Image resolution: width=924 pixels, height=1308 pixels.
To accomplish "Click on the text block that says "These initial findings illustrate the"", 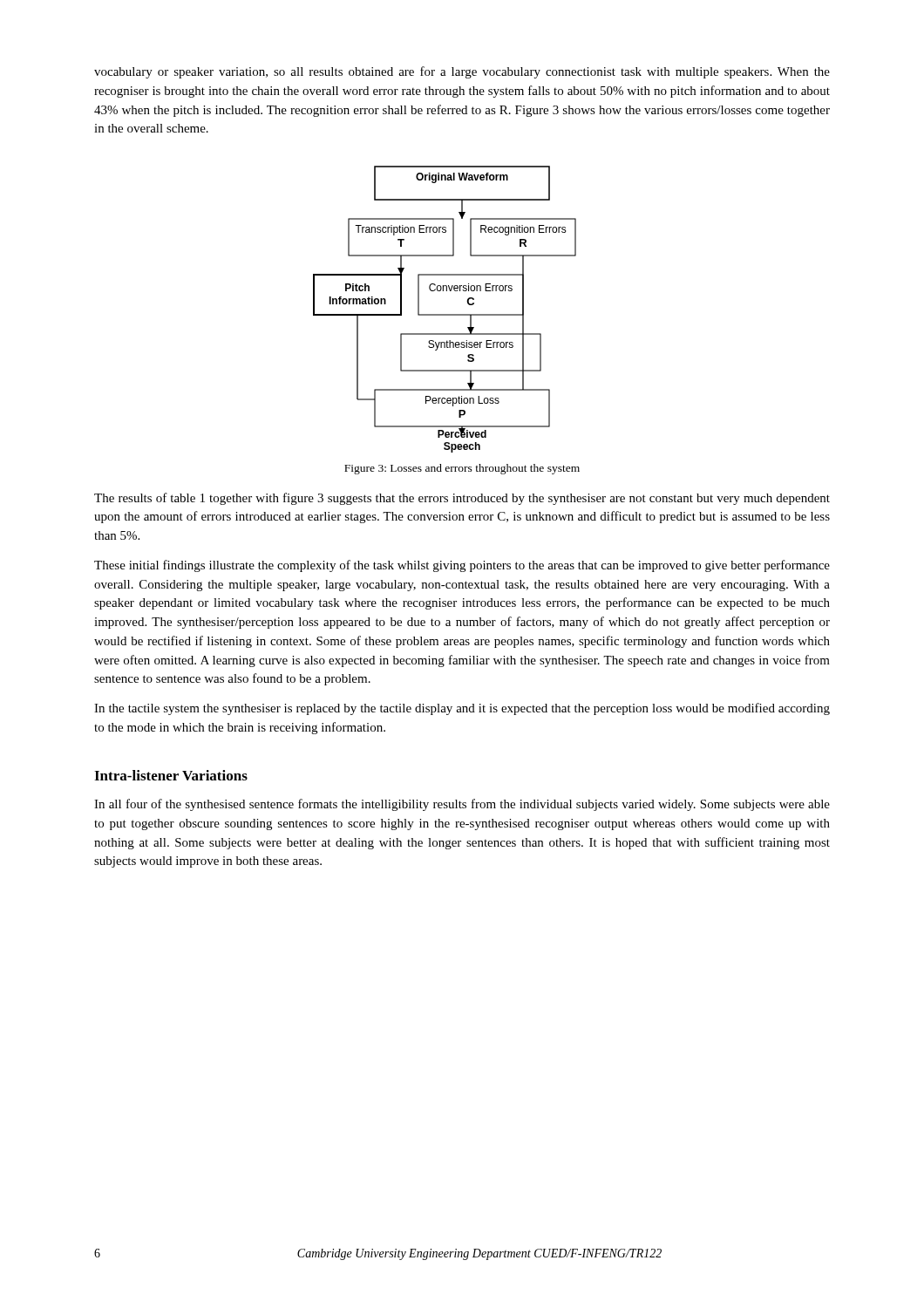I will 462,622.
